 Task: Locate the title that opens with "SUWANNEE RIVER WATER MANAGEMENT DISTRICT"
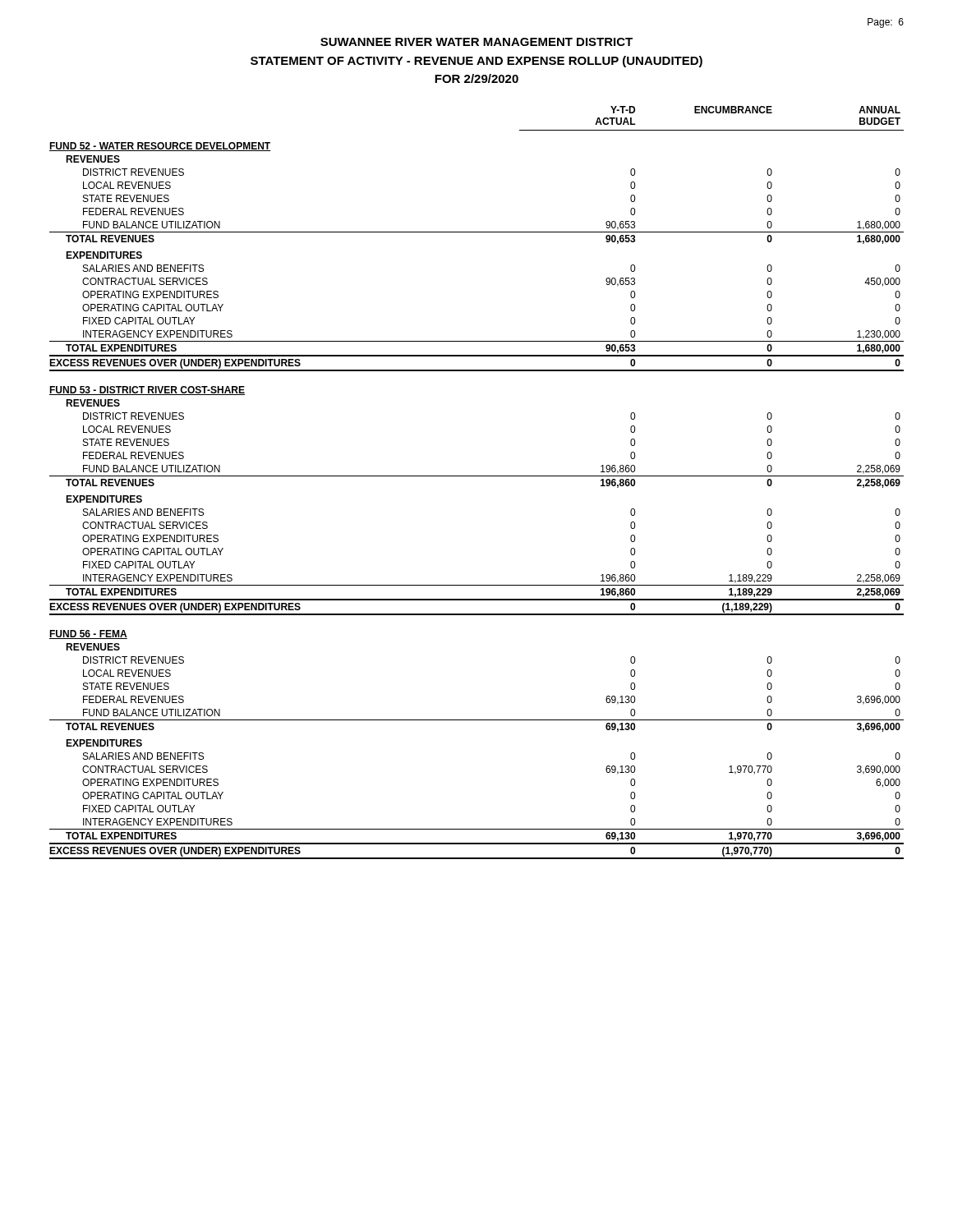[476, 60]
